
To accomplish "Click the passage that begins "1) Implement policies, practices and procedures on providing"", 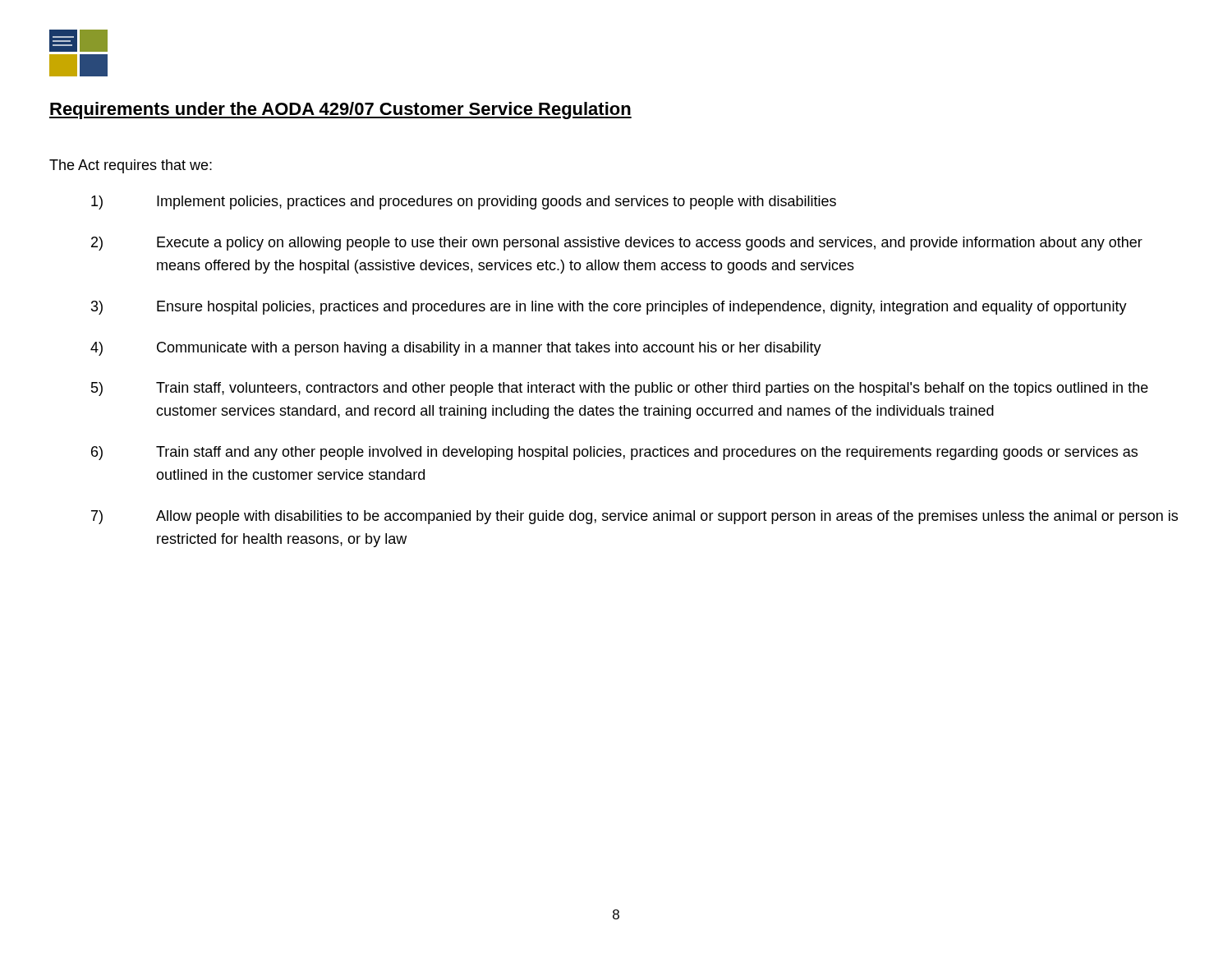I will [616, 202].
